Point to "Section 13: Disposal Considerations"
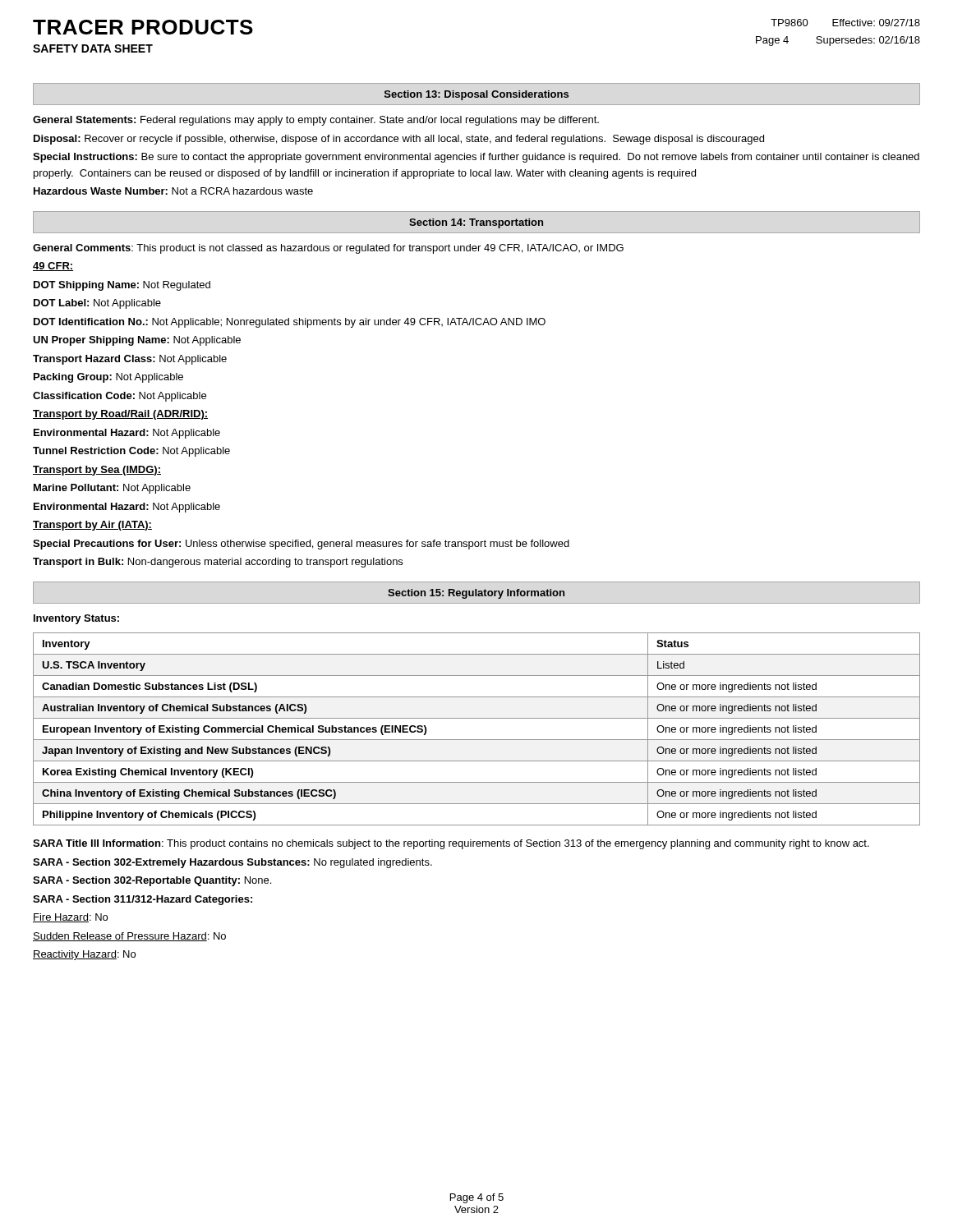953x1232 pixels. point(476,94)
